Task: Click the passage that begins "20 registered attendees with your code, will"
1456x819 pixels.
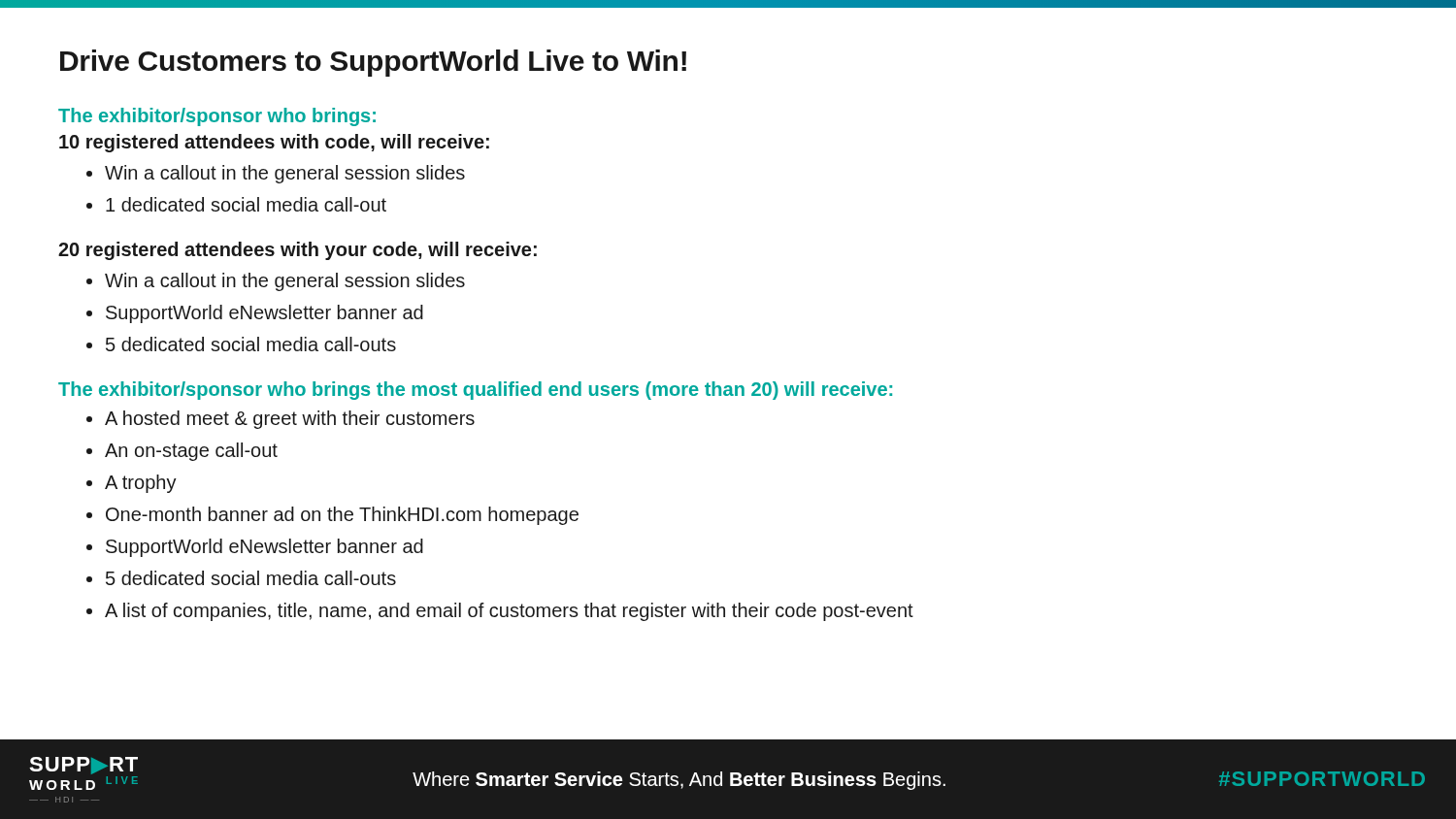Action: (x=298, y=249)
